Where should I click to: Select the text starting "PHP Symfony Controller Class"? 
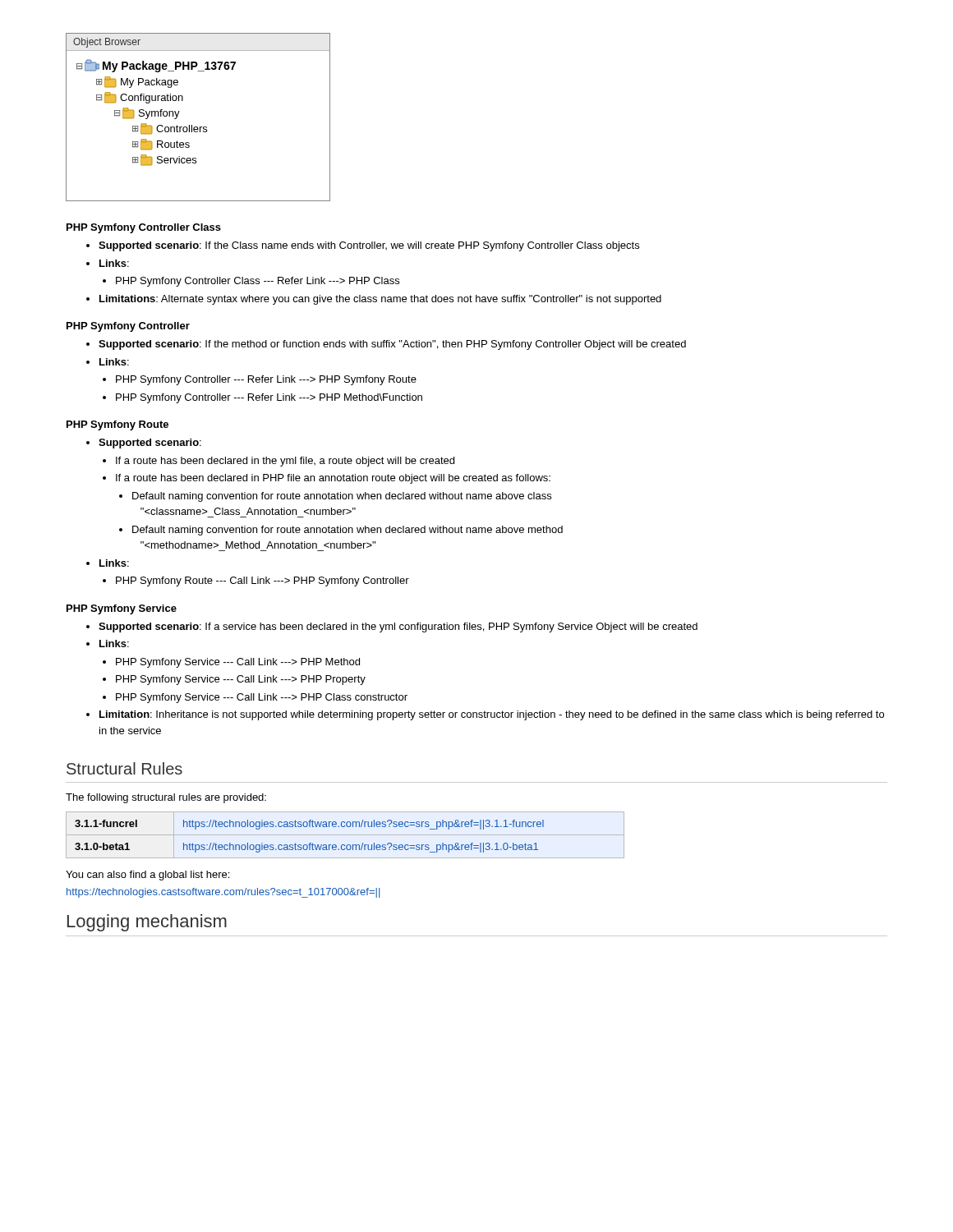(143, 227)
